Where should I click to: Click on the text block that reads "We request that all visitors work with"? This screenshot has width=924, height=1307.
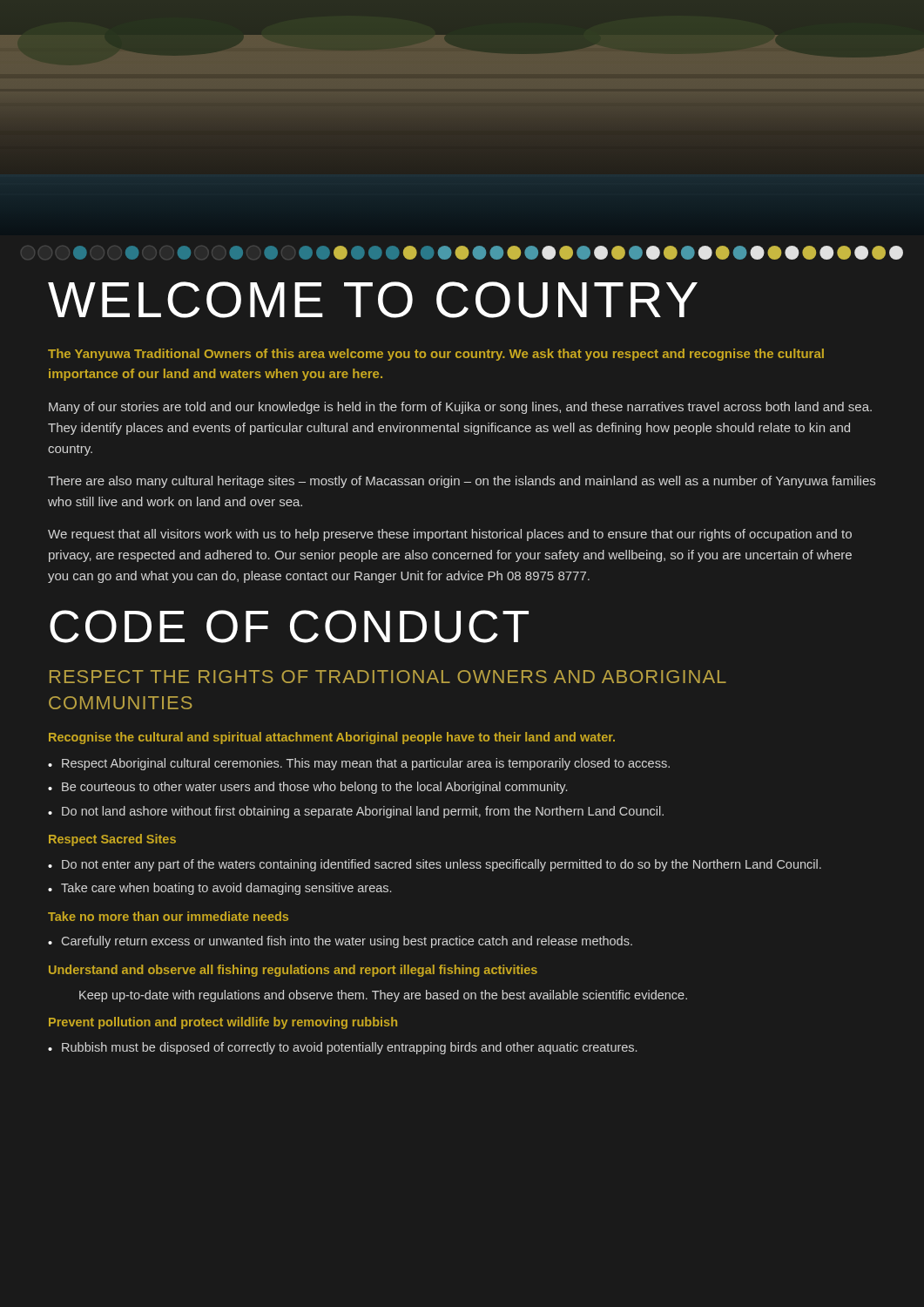(x=450, y=555)
